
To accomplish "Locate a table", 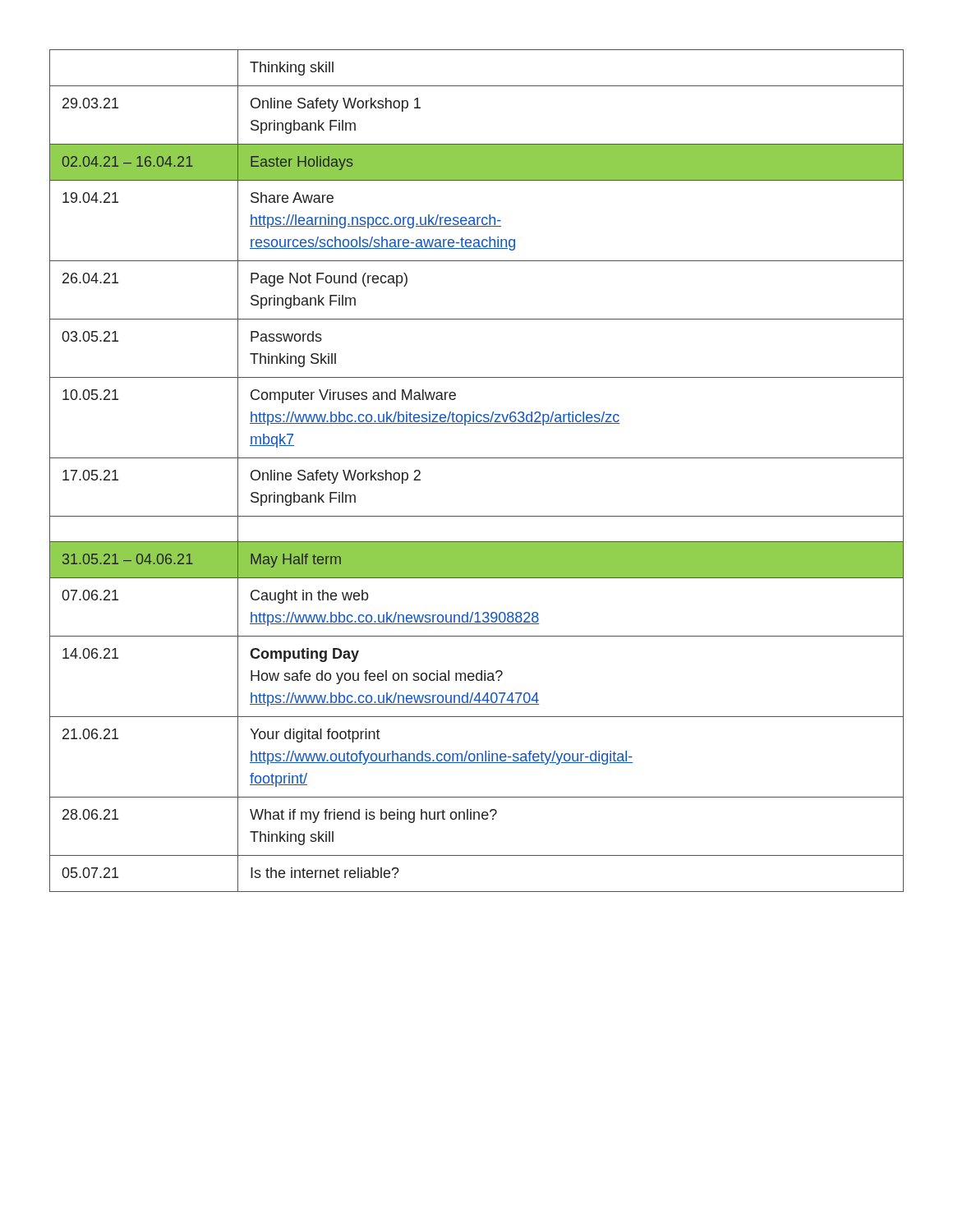I will [476, 471].
